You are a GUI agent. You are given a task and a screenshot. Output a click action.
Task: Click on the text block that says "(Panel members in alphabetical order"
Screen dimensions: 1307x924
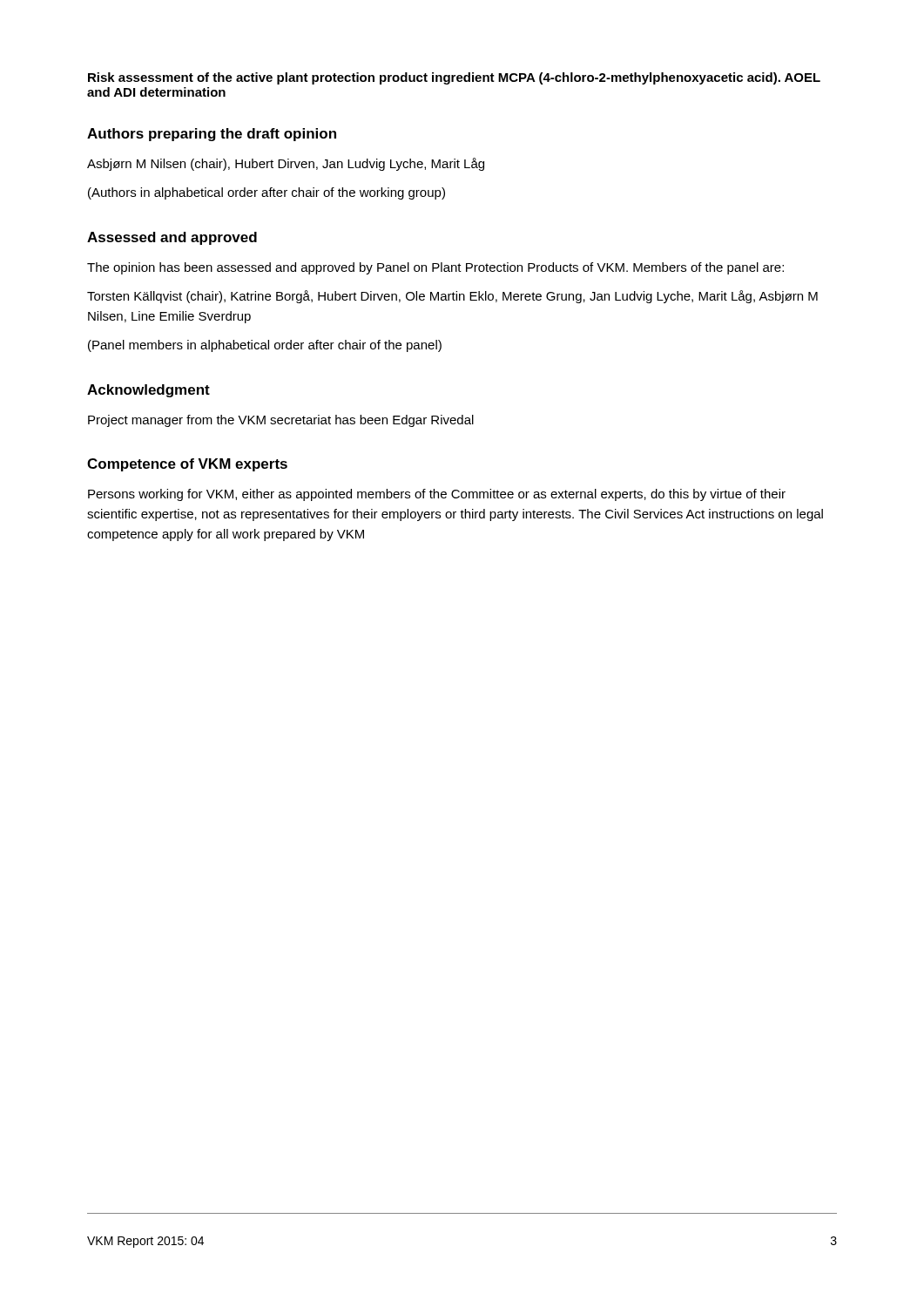tap(265, 345)
